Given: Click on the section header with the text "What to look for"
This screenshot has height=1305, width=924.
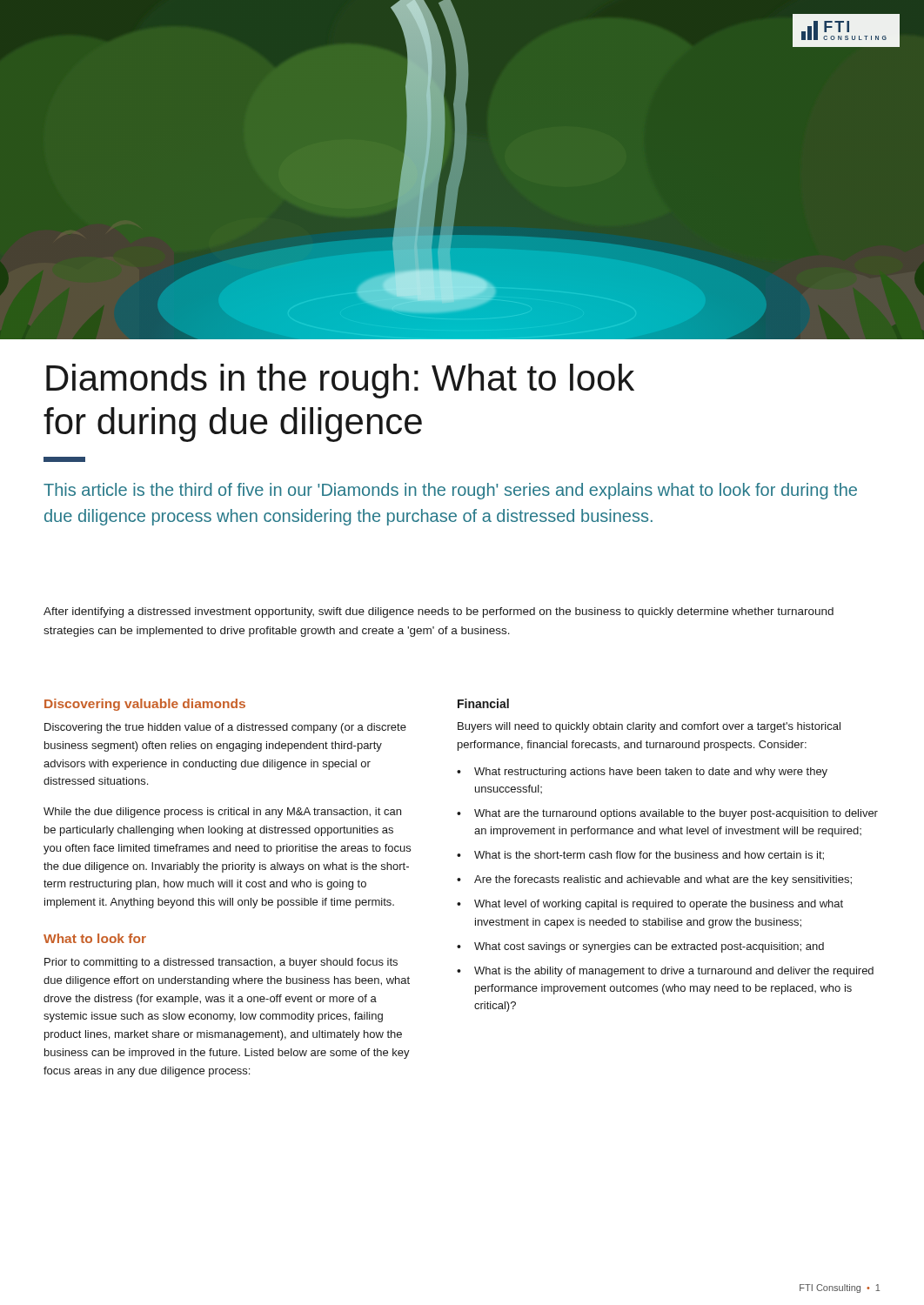Looking at the screenshot, I should tap(95, 939).
